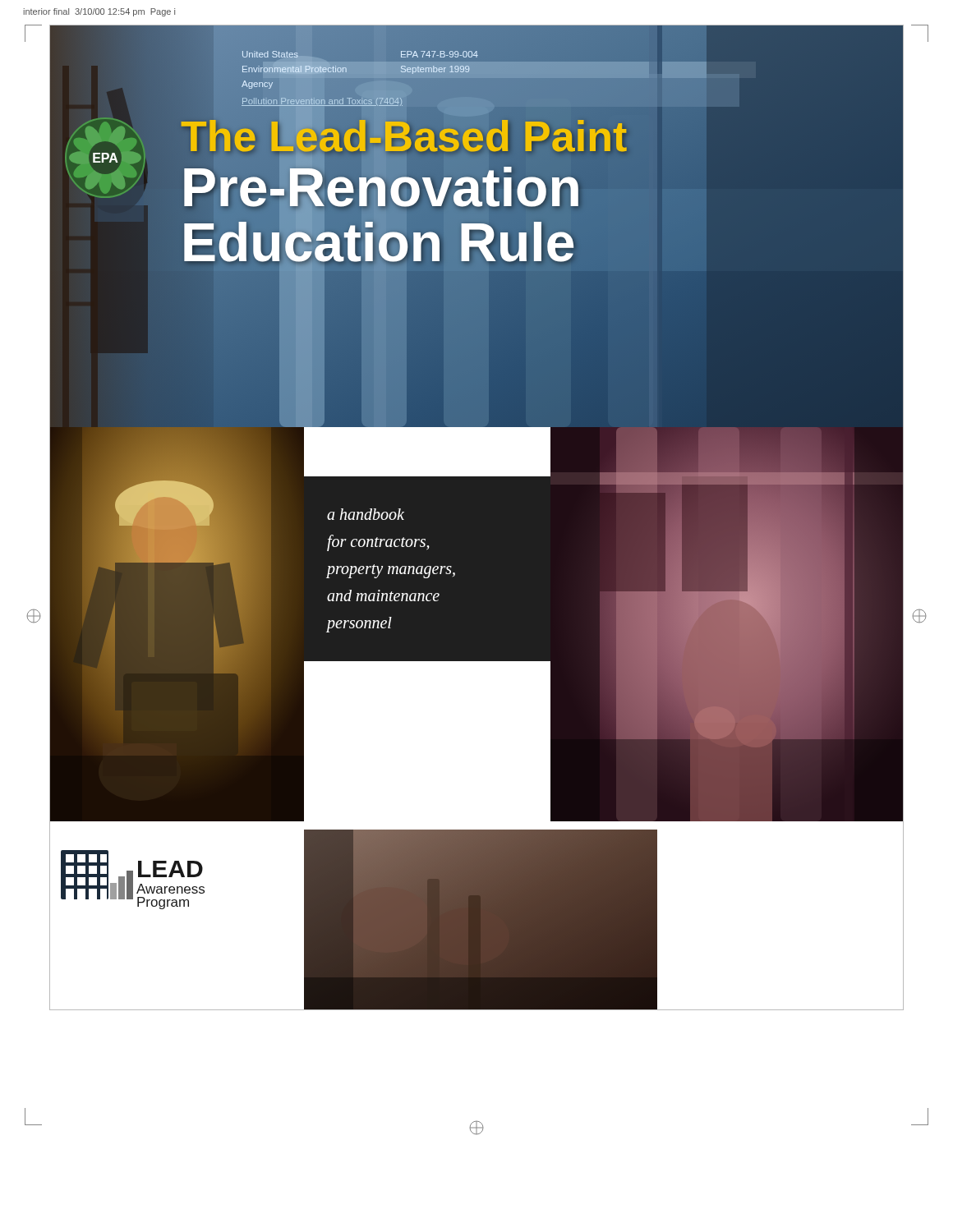Image resolution: width=953 pixels, height=1232 pixels.
Task: Locate the text block that reads "United States Environmental Protection Agency EPA"
Action: [x=276, y=54]
